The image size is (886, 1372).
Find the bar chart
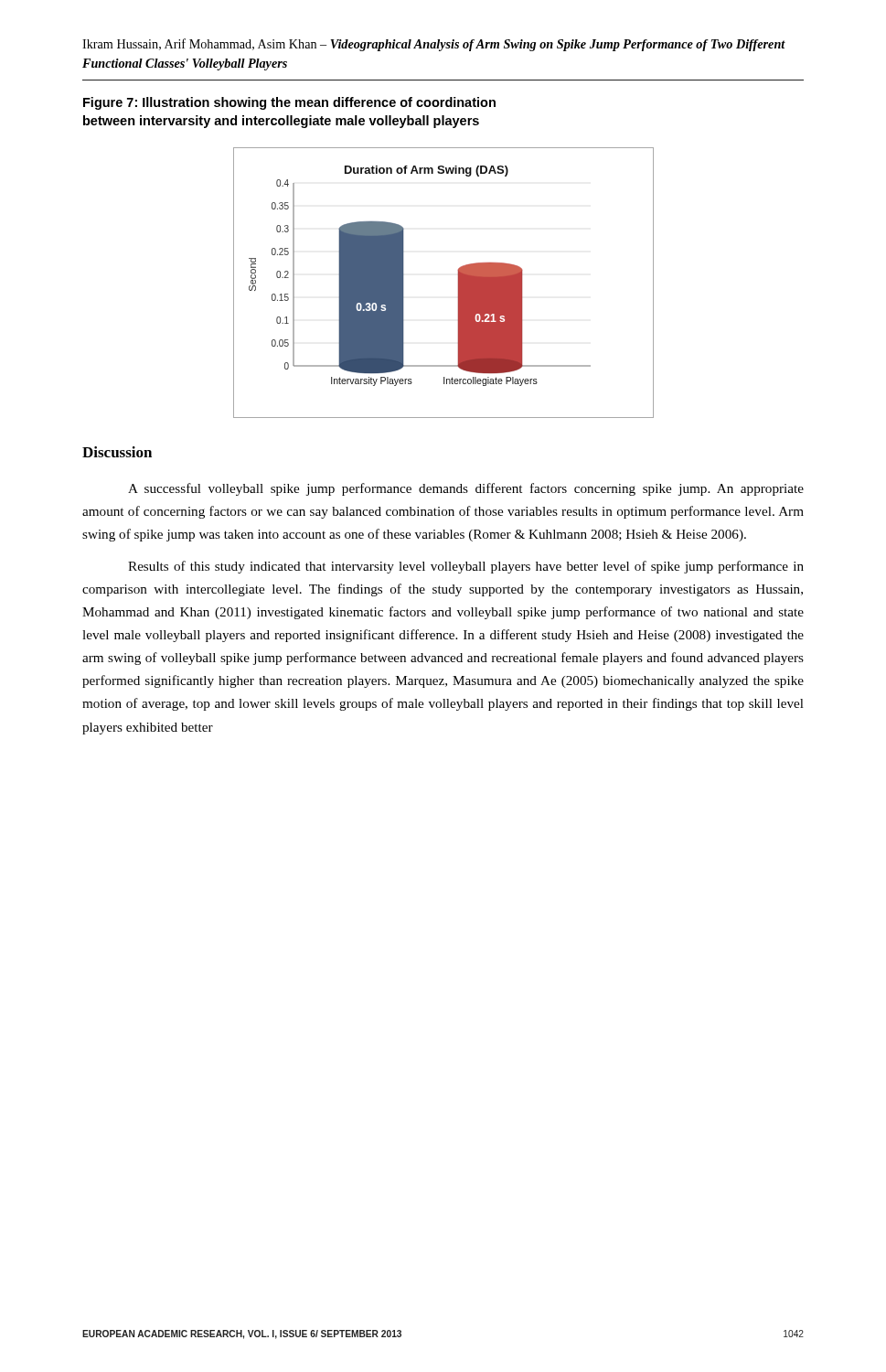[x=443, y=282]
